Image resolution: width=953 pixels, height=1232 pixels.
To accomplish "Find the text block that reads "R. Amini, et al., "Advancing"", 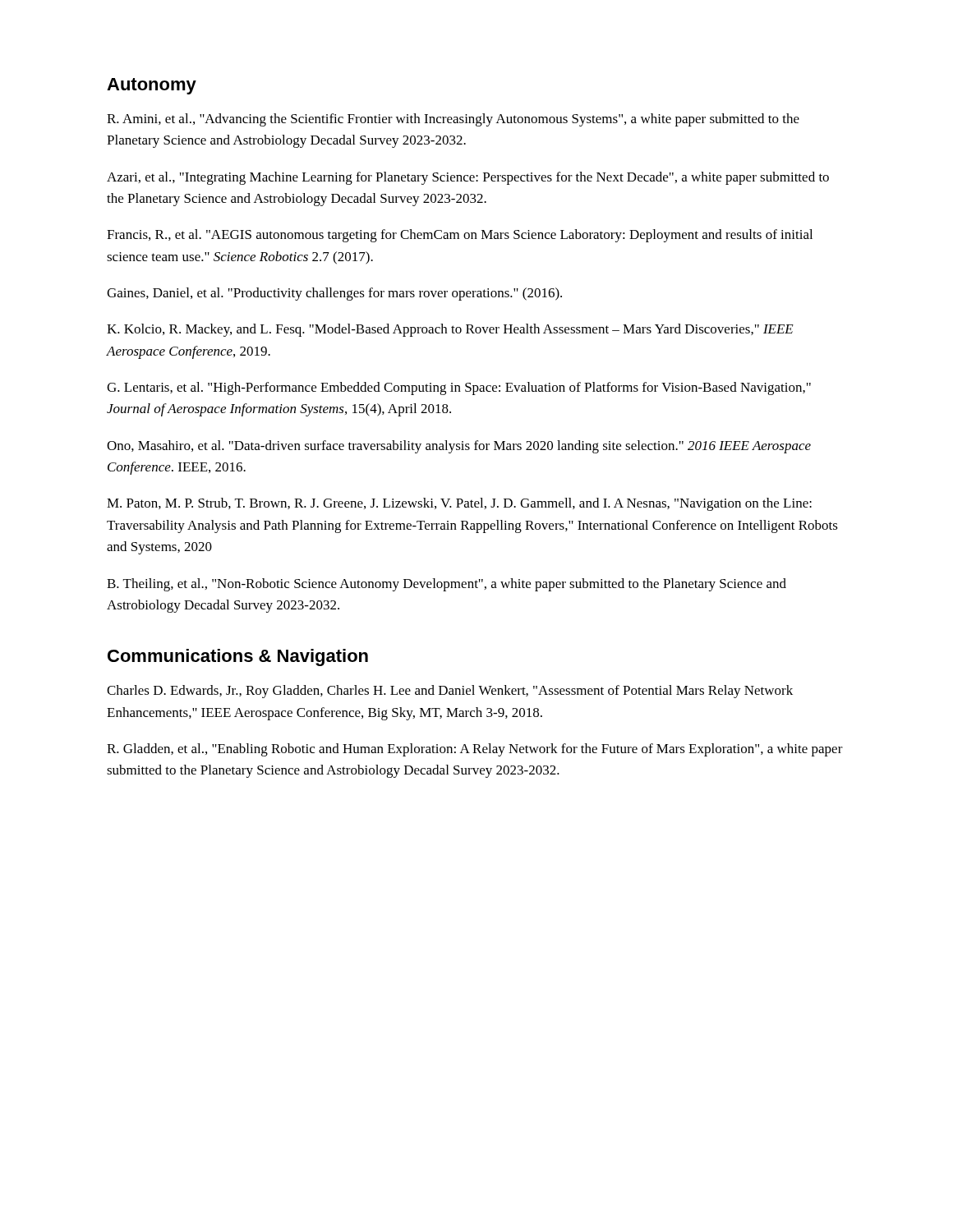I will point(453,129).
